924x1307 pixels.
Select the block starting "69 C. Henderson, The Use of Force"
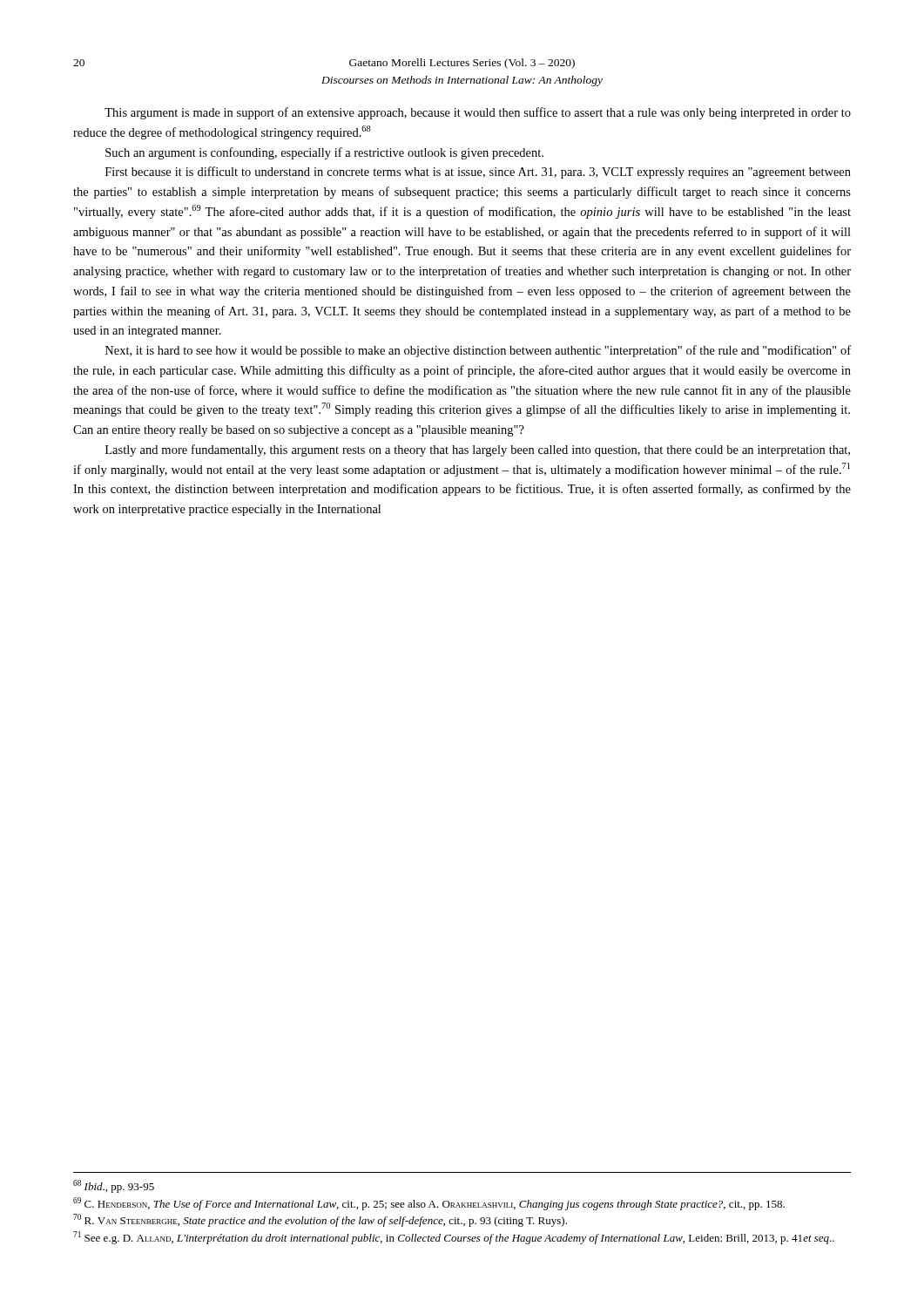point(429,1203)
